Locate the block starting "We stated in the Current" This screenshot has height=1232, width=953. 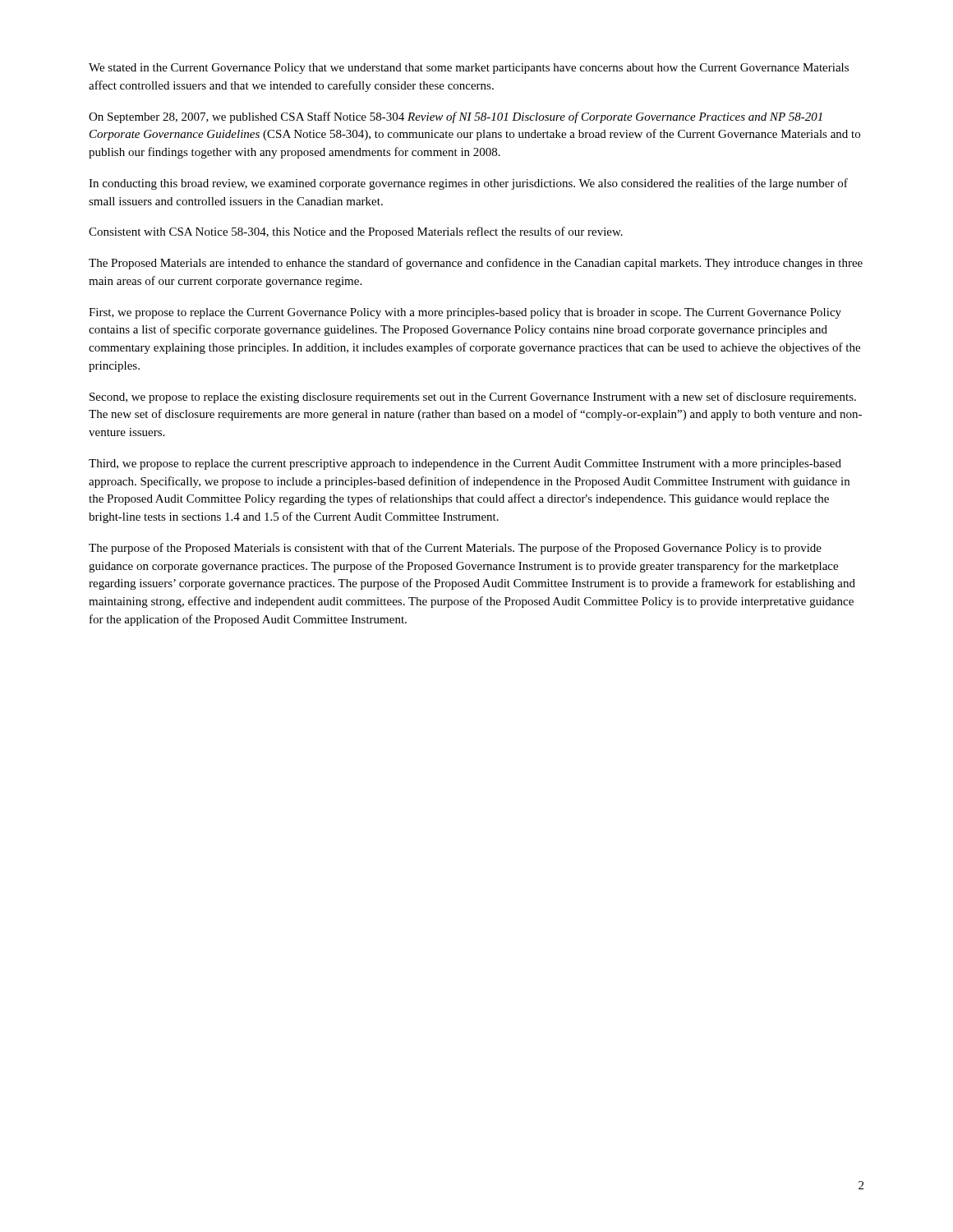[469, 76]
